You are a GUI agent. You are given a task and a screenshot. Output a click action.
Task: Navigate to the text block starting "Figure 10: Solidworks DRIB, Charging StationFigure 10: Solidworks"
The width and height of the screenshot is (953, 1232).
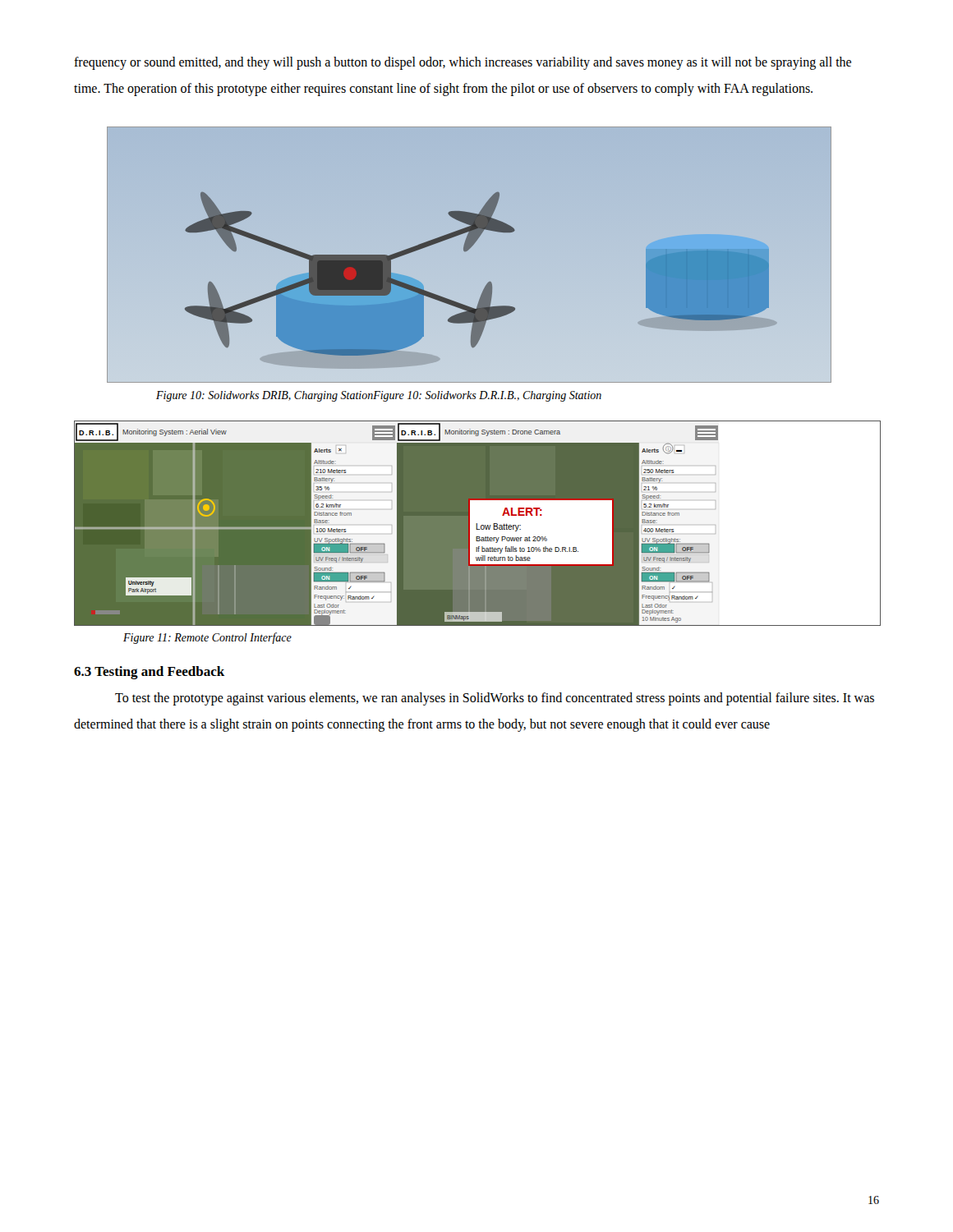(379, 395)
